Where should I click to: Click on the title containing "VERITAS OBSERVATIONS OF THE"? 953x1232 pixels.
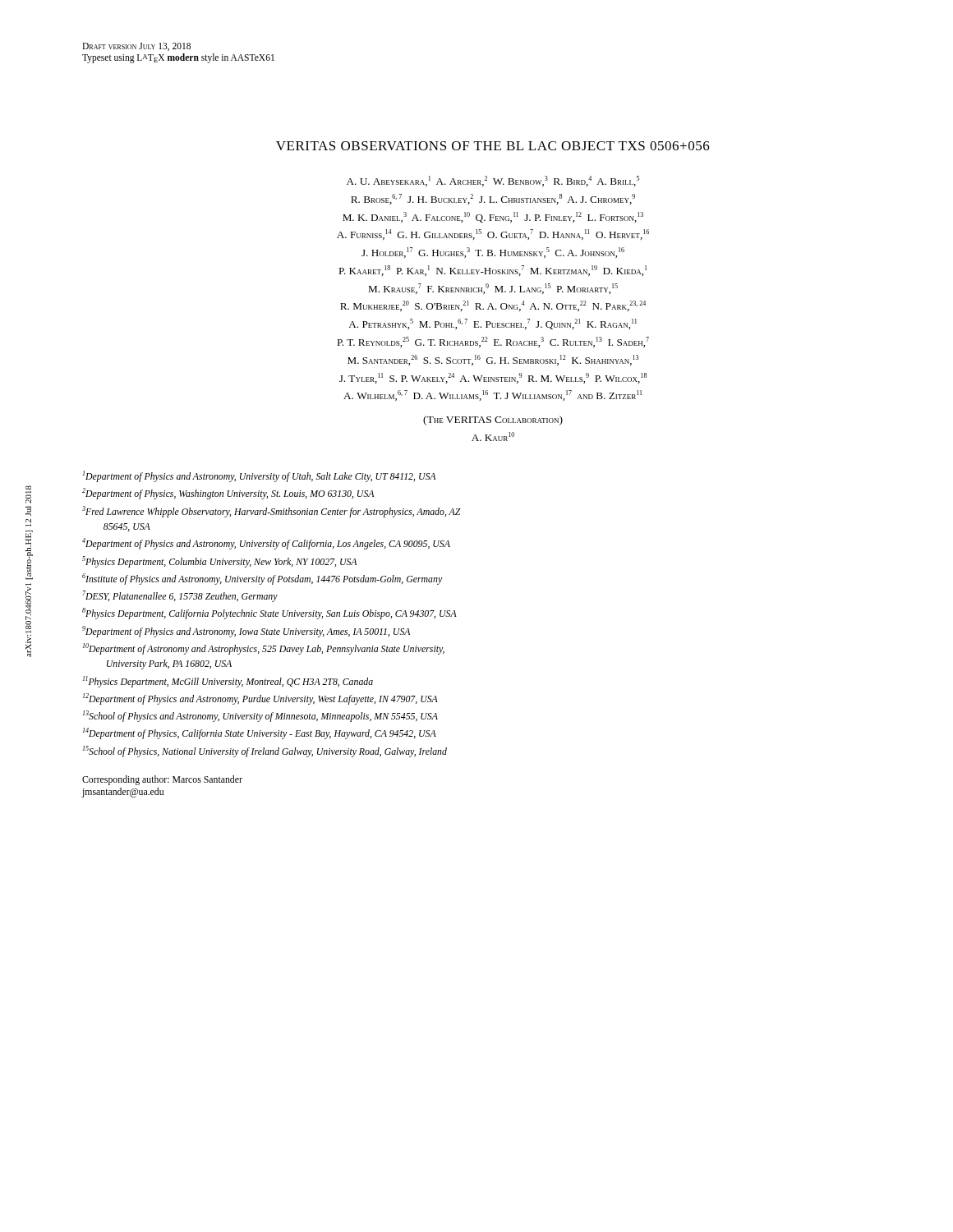coord(493,146)
